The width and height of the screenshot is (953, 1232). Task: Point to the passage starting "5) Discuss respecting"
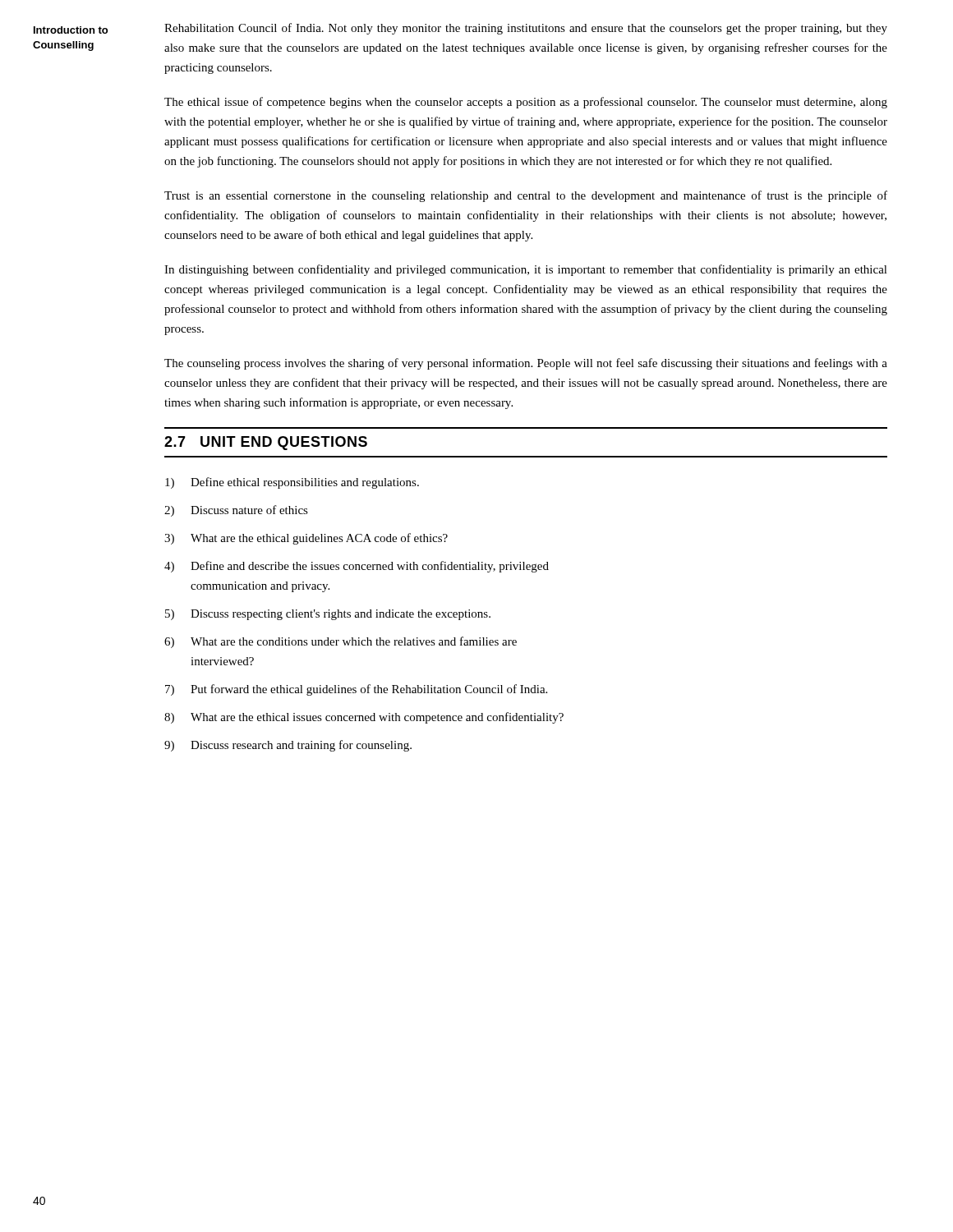(x=328, y=615)
